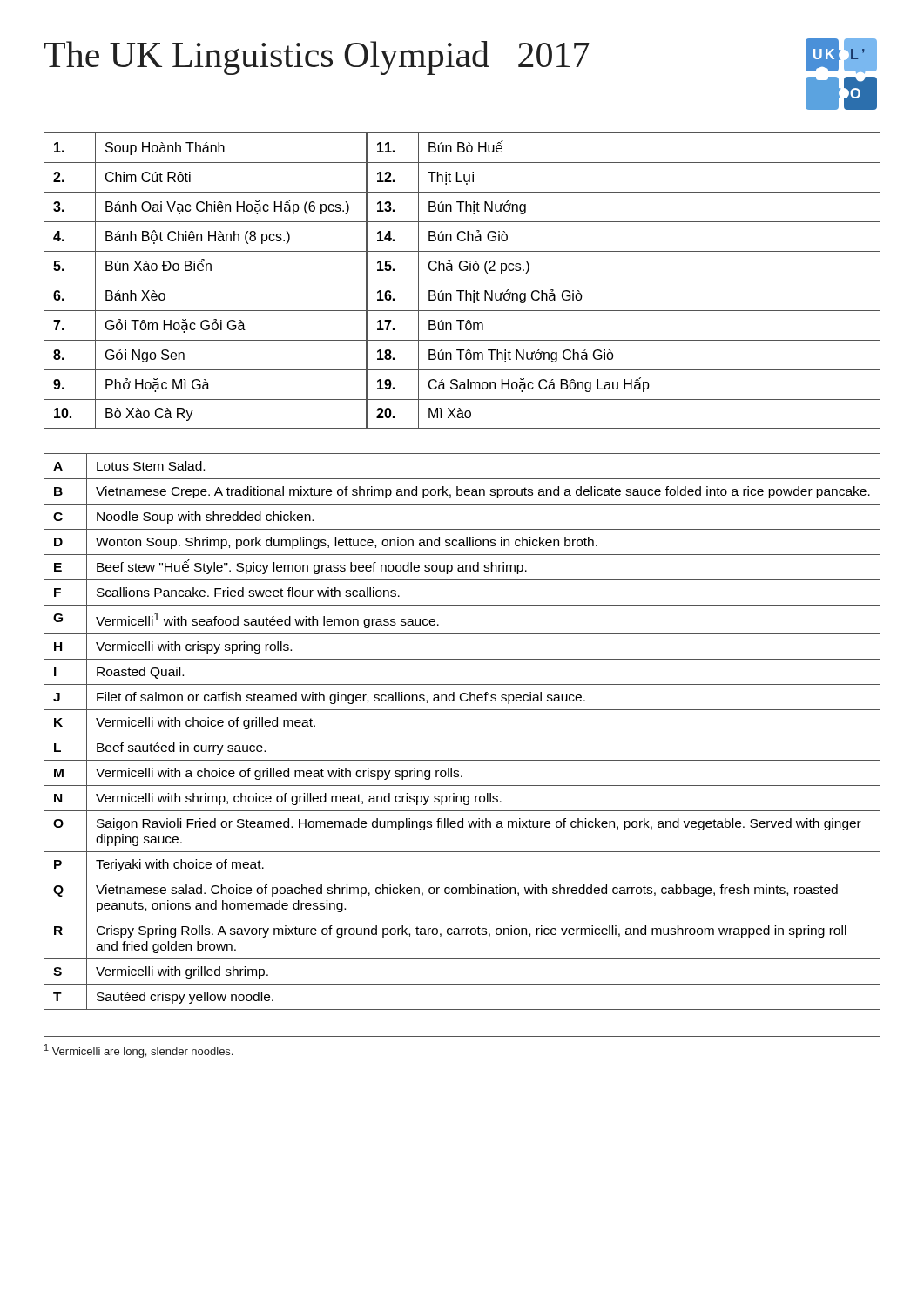Select the logo
This screenshot has width=924, height=1307.
[x=841, y=74]
